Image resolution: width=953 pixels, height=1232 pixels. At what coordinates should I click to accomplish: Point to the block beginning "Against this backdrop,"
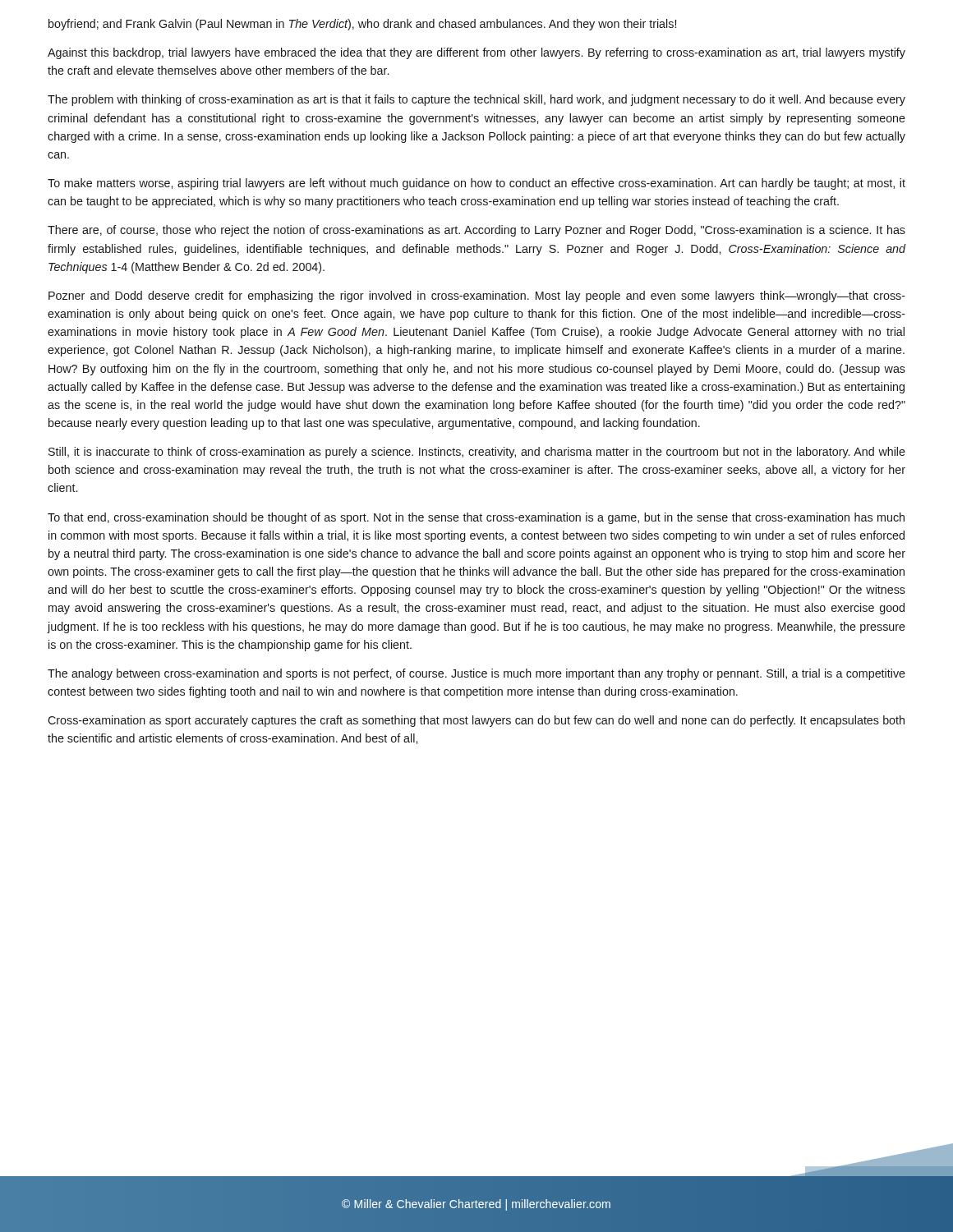(476, 62)
